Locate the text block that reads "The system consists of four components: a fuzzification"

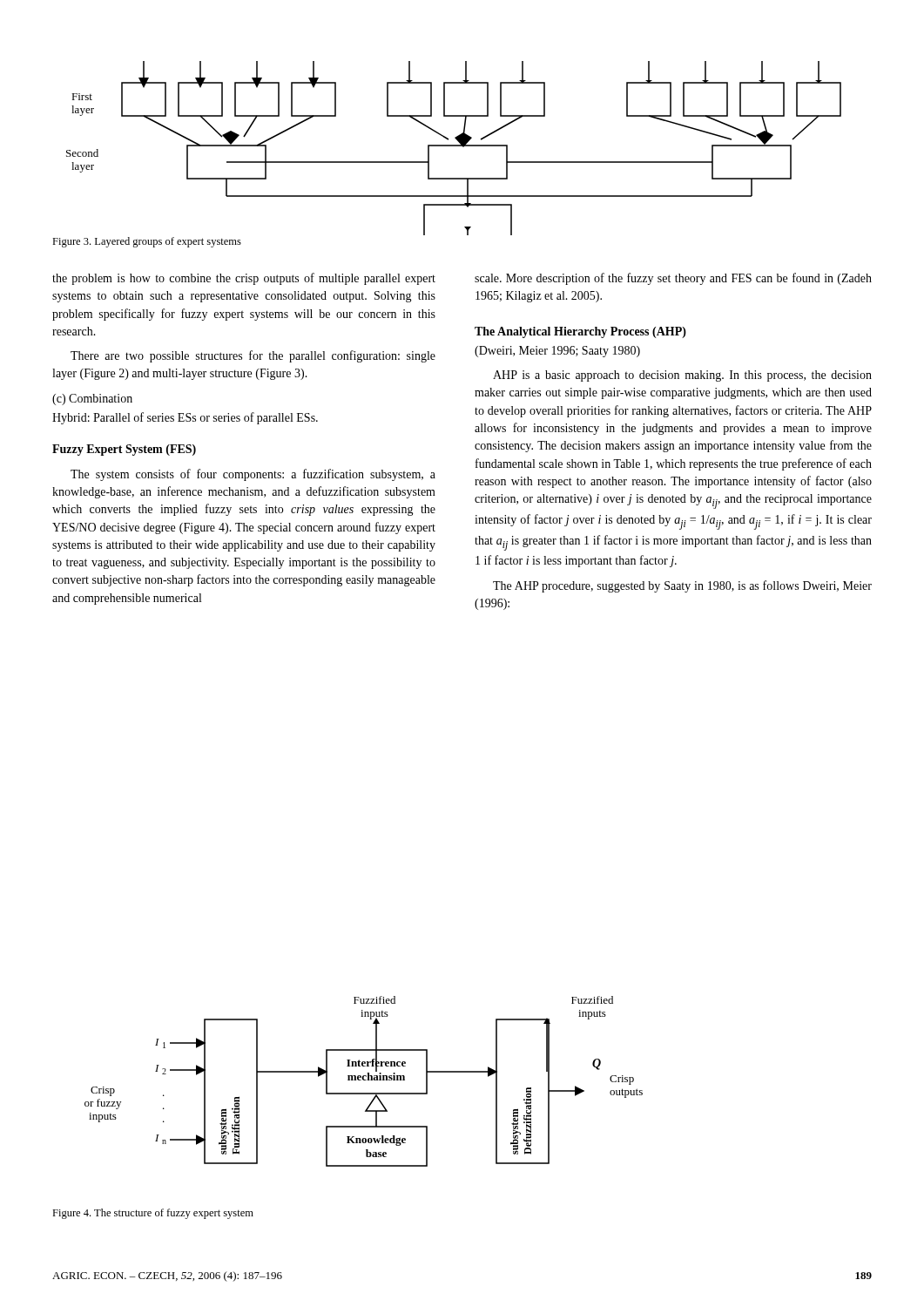point(244,536)
